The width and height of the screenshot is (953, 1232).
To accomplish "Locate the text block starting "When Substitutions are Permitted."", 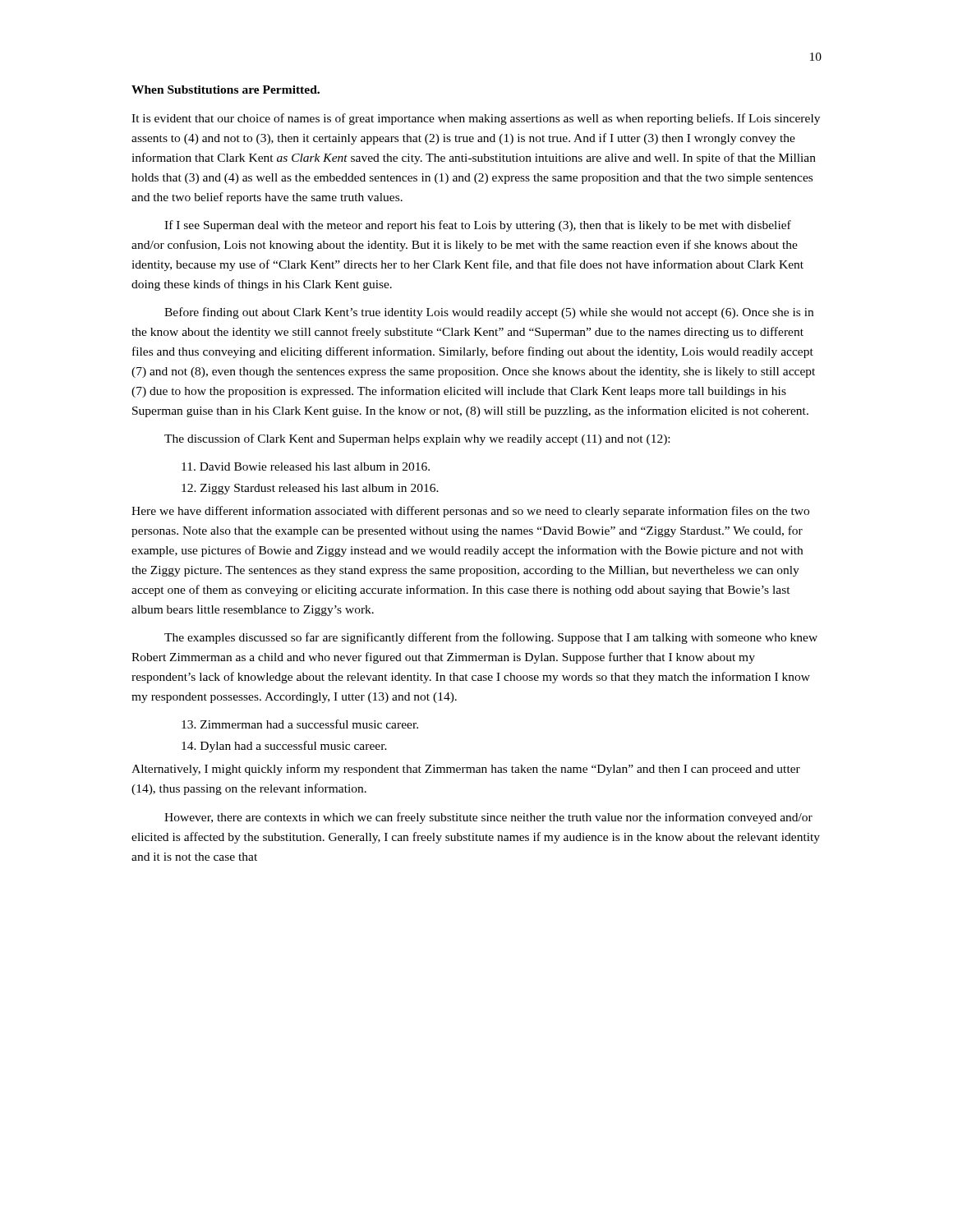I will (x=226, y=89).
